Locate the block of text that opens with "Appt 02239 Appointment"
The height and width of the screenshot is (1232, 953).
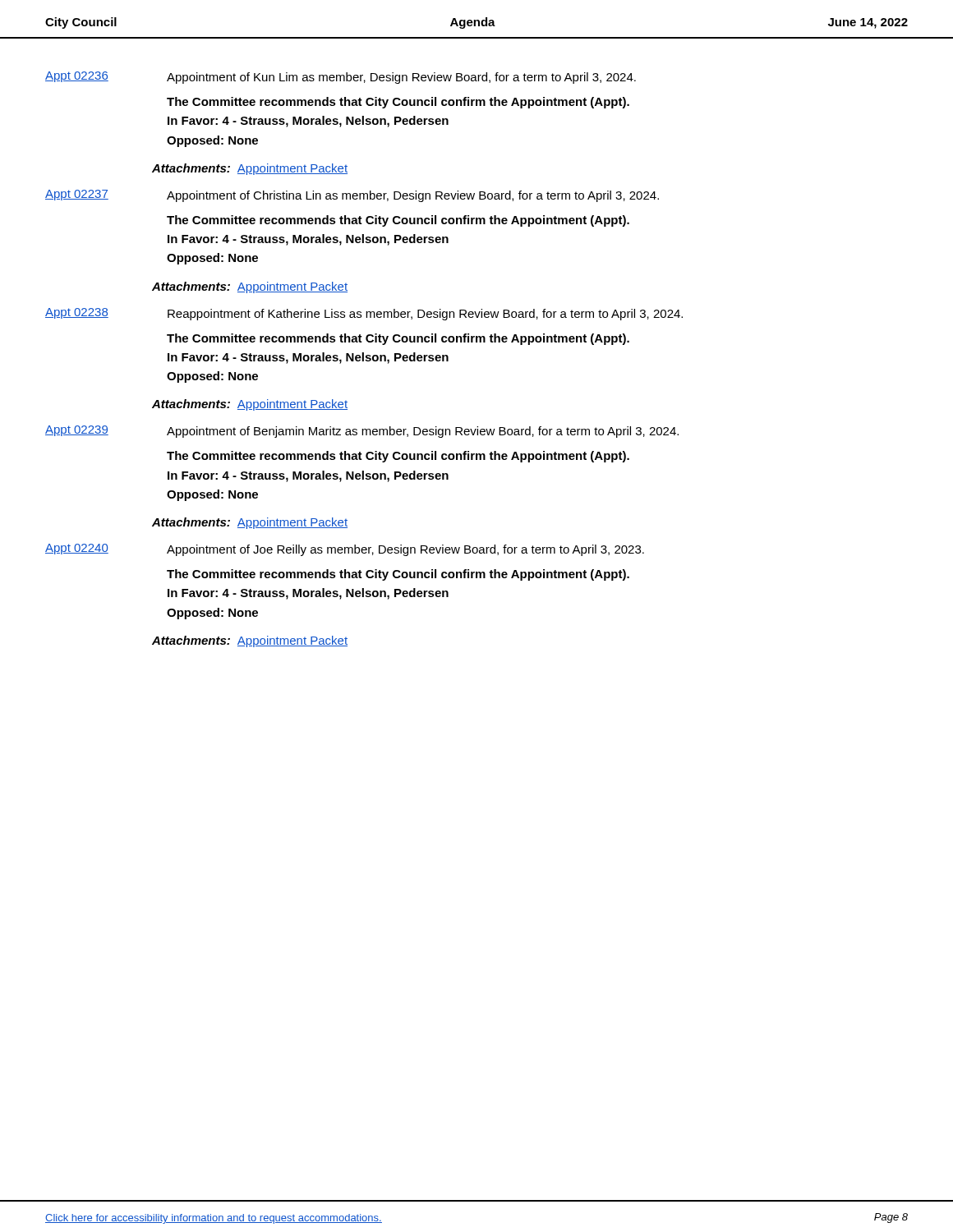click(x=476, y=466)
